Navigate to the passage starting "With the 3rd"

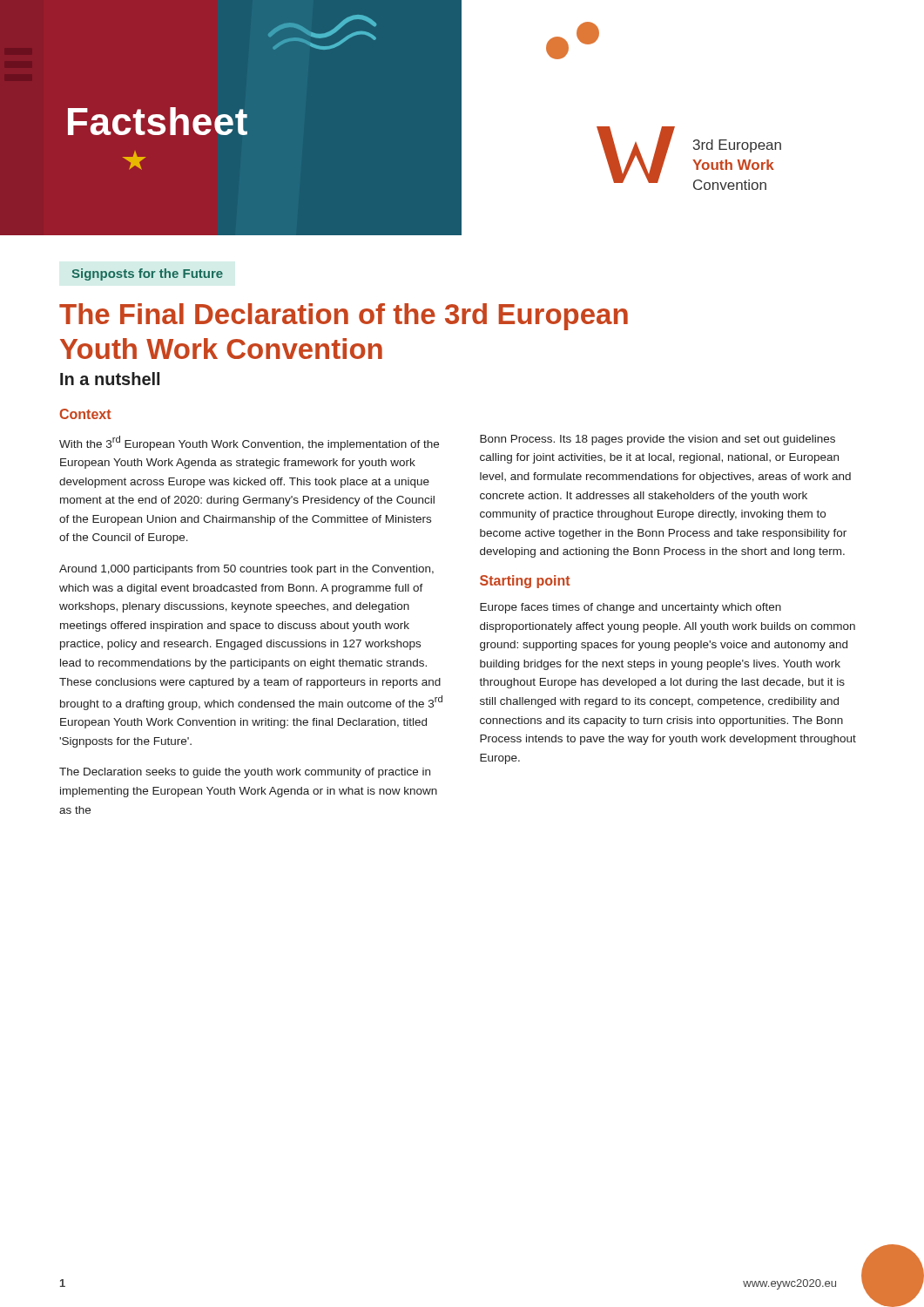[x=249, y=489]
